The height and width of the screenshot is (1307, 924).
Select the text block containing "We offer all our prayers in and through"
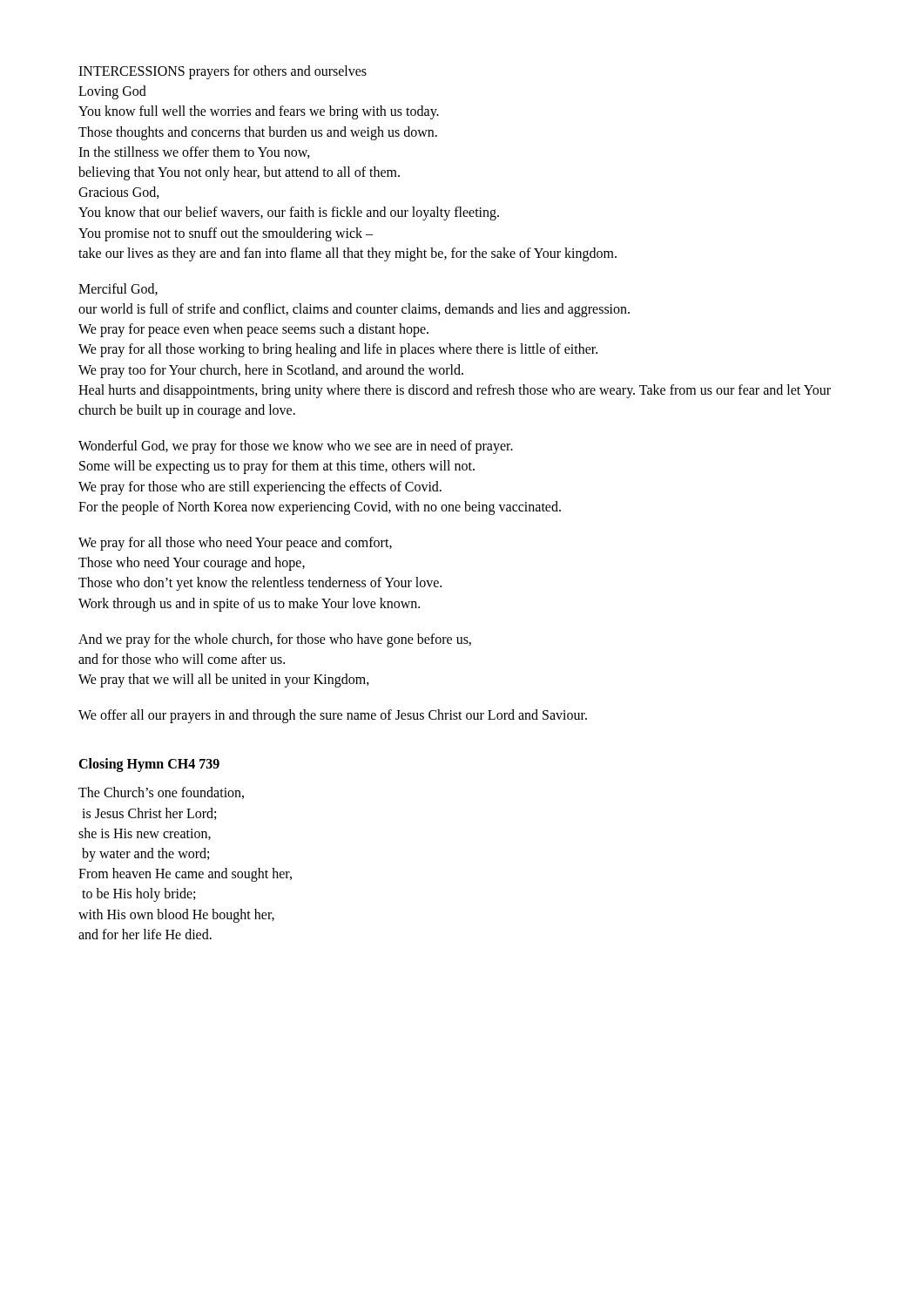click(x=333, y=715)
